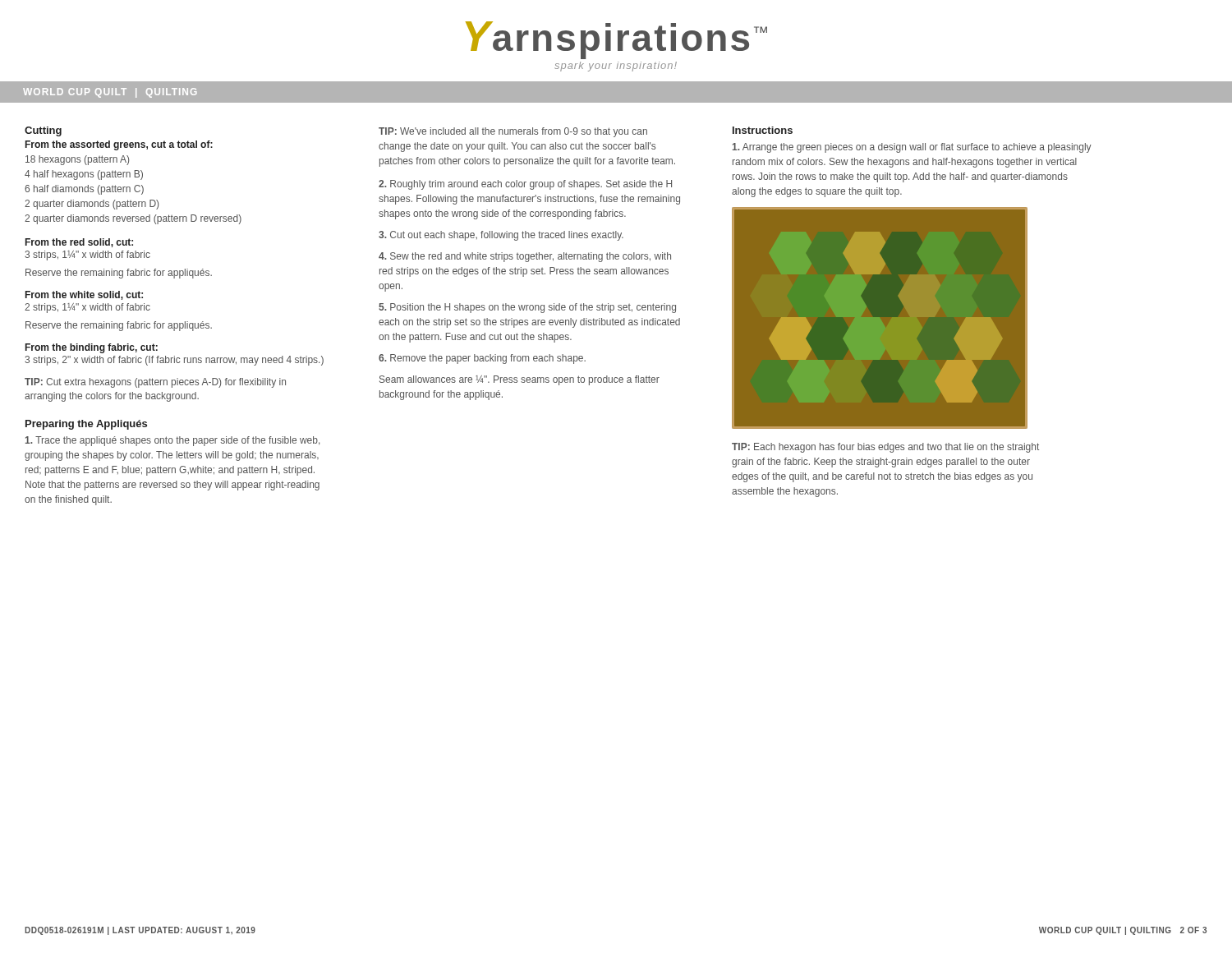Locate the text block that reads "TIP: We've included all the"
Viewport: 1232px width, 953px height.
pos(531,263)
